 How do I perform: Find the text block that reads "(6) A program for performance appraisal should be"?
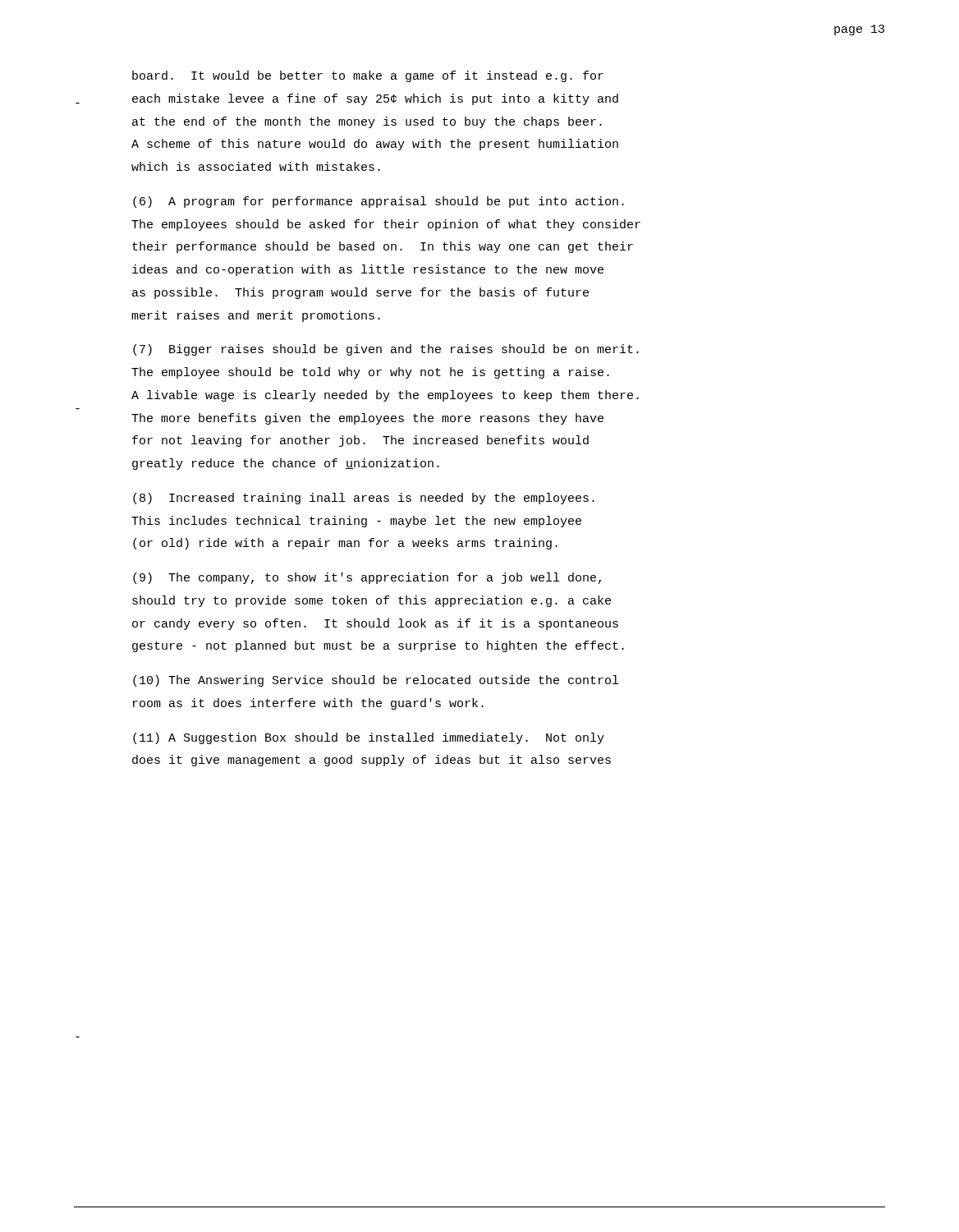pos(508,260)
